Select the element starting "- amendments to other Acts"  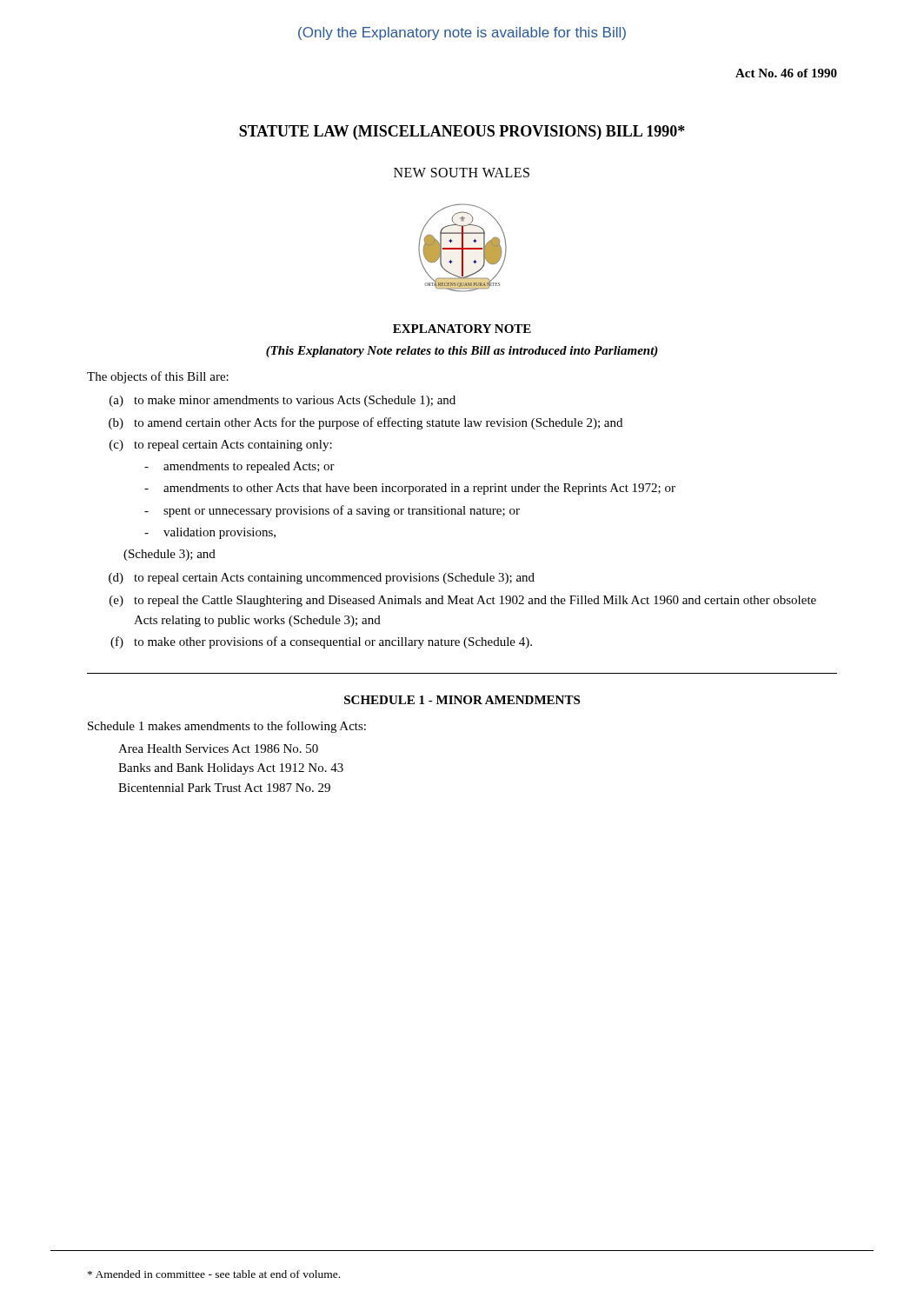tap(491, 488)
